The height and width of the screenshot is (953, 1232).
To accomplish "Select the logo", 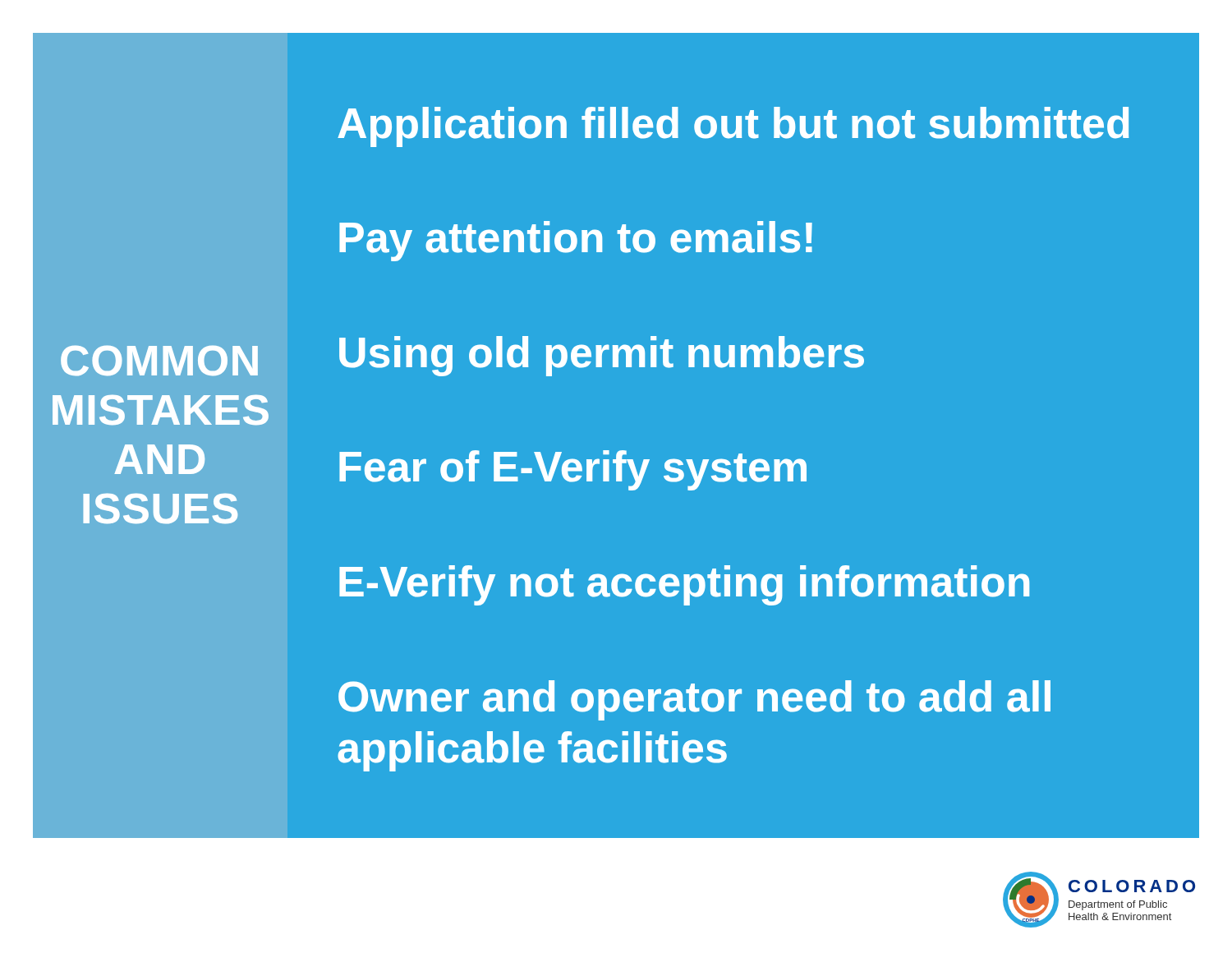I will (x=1101, y=900).
